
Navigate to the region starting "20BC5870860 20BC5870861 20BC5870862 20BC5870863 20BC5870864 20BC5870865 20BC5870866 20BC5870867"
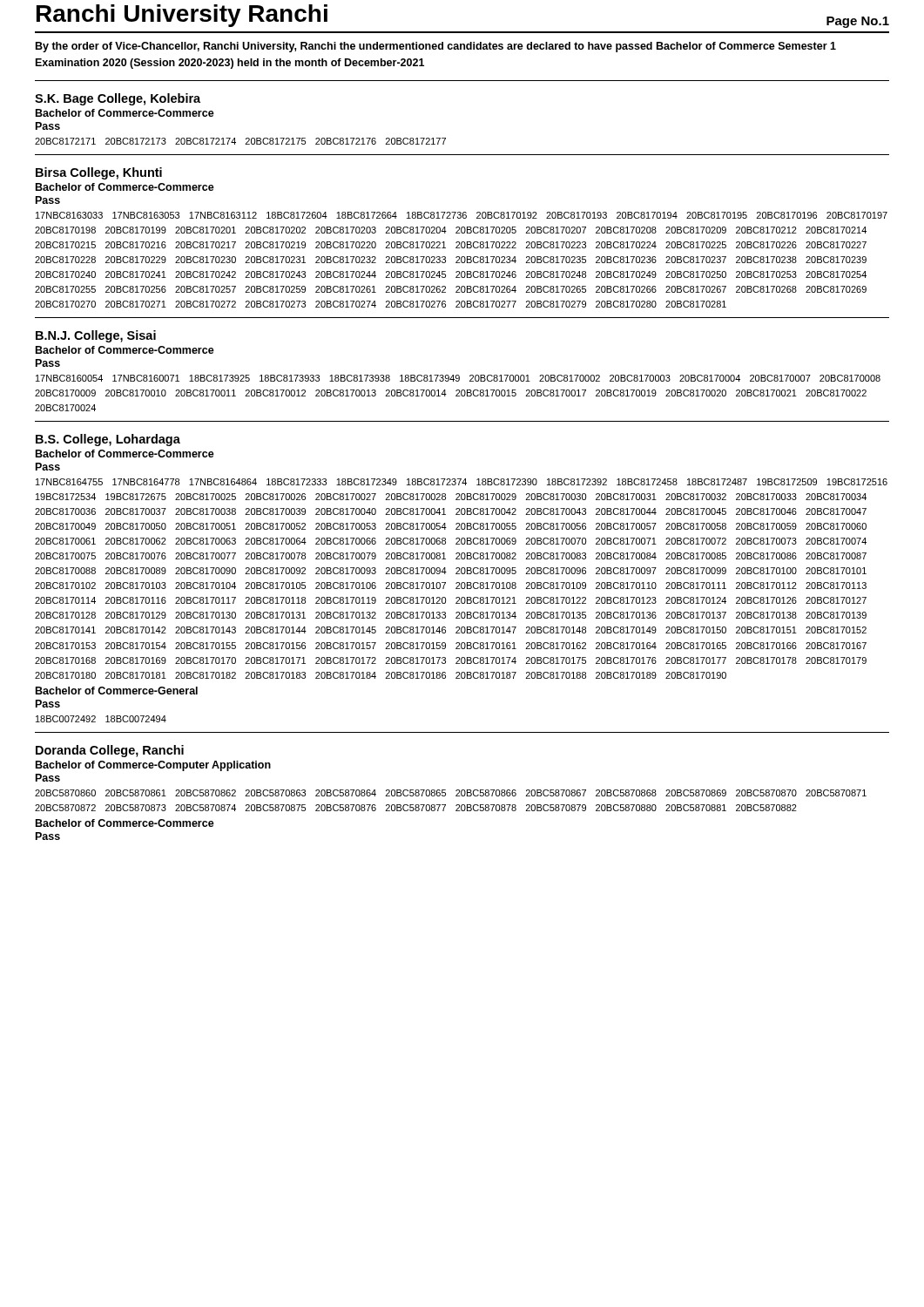pyautogui.click(x=451, y=800)
